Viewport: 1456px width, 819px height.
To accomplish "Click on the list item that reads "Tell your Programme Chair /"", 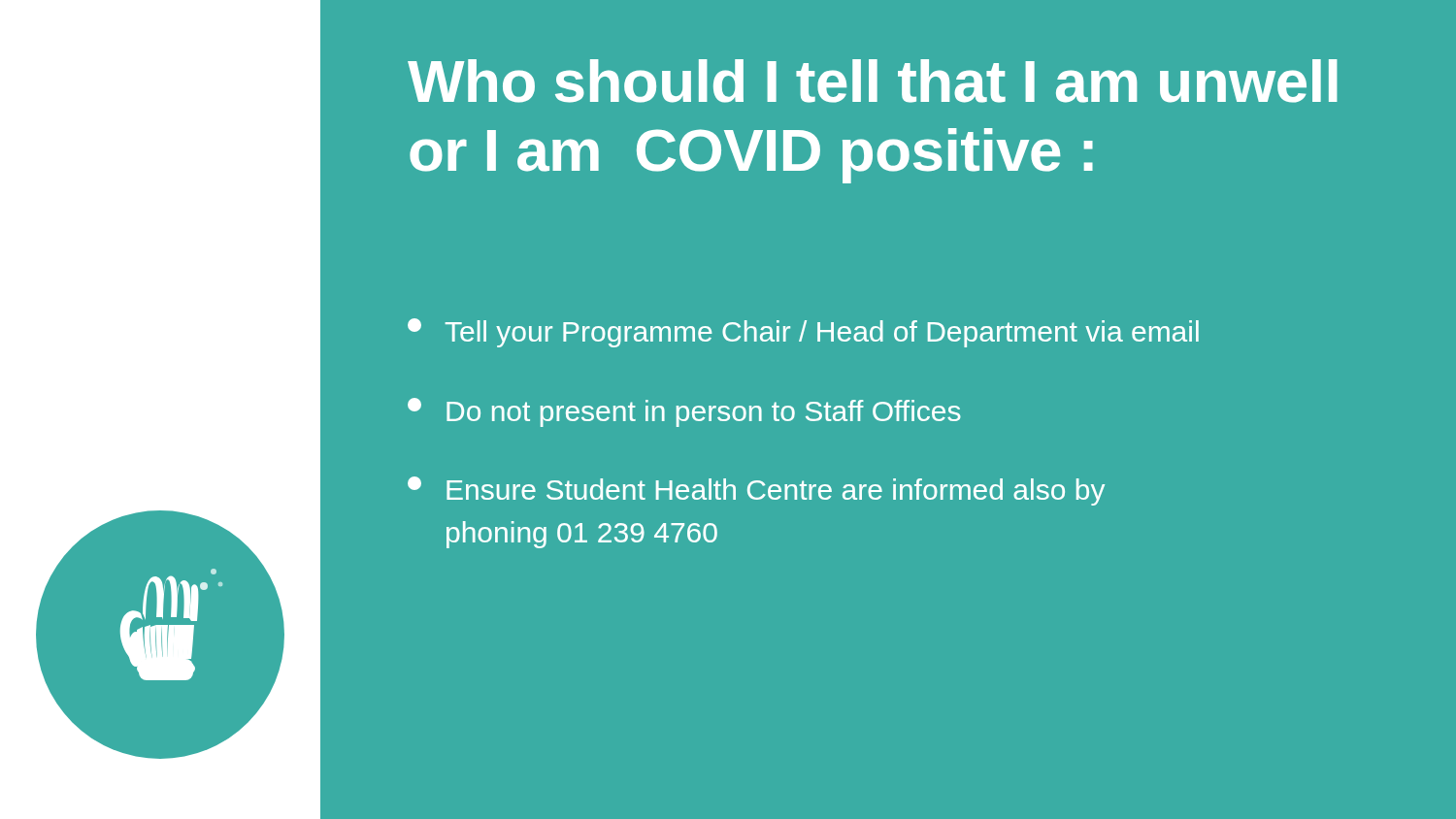I will [804, 332].
